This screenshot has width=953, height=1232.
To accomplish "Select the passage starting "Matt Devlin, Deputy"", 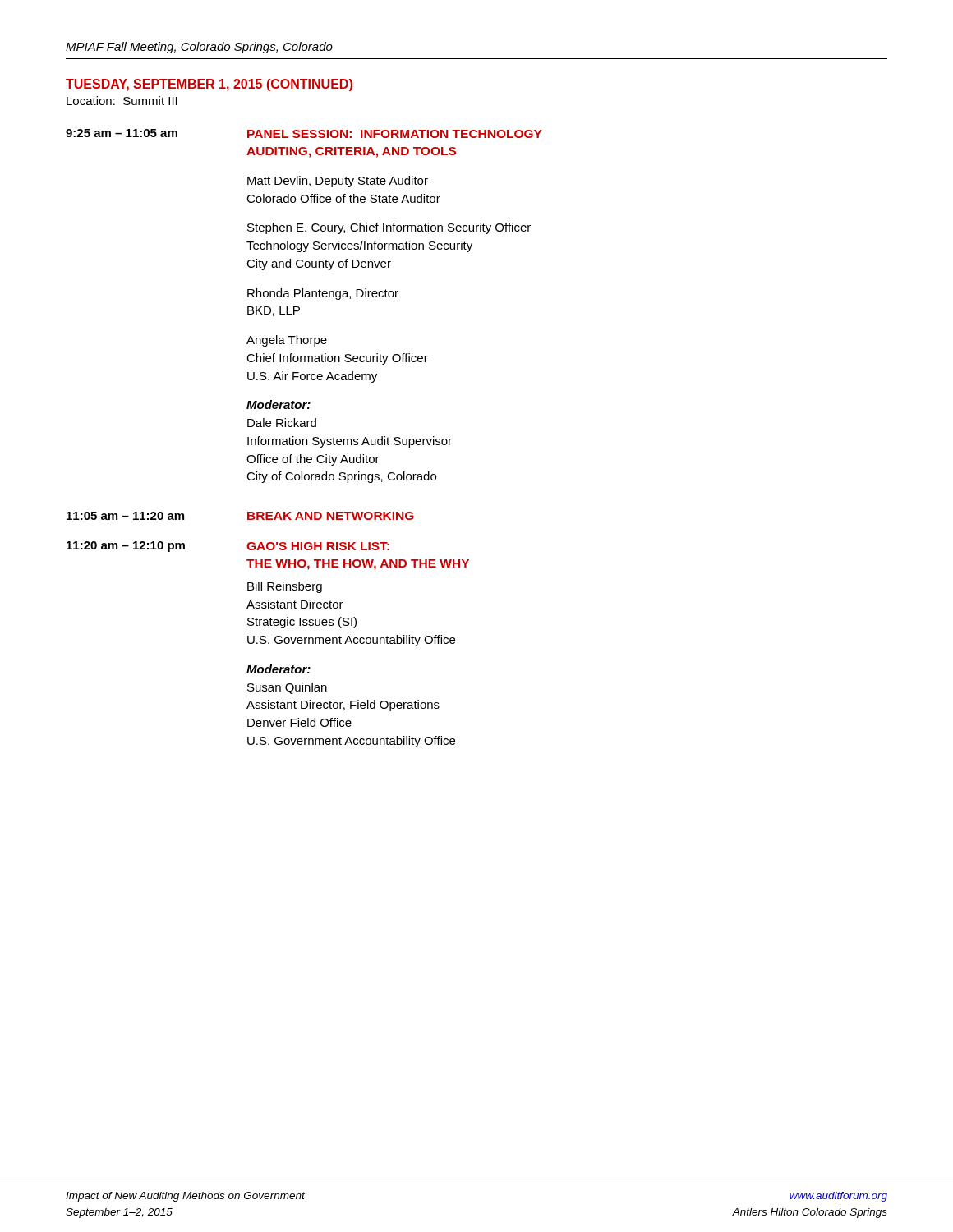I will (x=343, y=189).
